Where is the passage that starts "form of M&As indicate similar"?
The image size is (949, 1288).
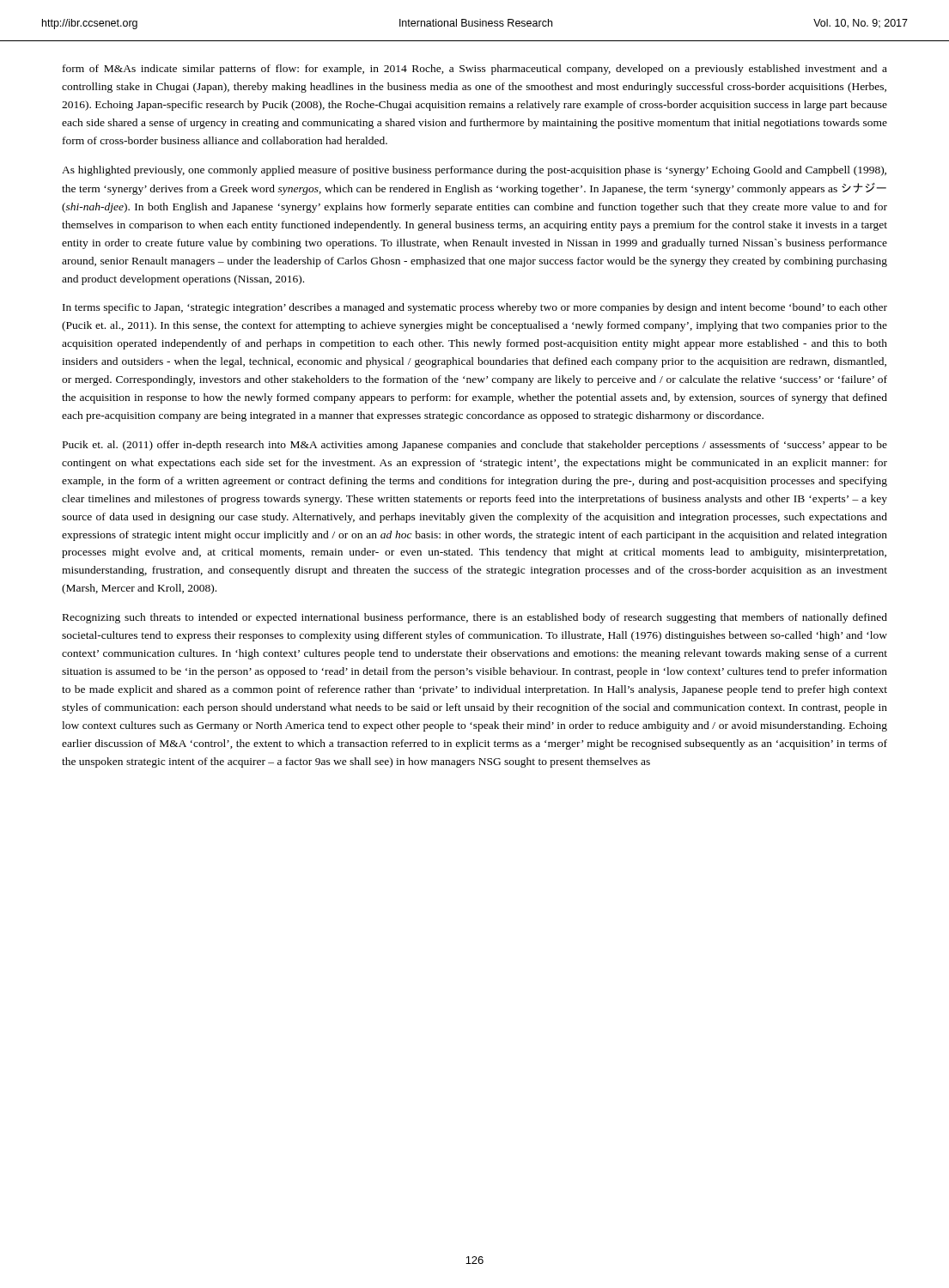[x=474, y=105]
